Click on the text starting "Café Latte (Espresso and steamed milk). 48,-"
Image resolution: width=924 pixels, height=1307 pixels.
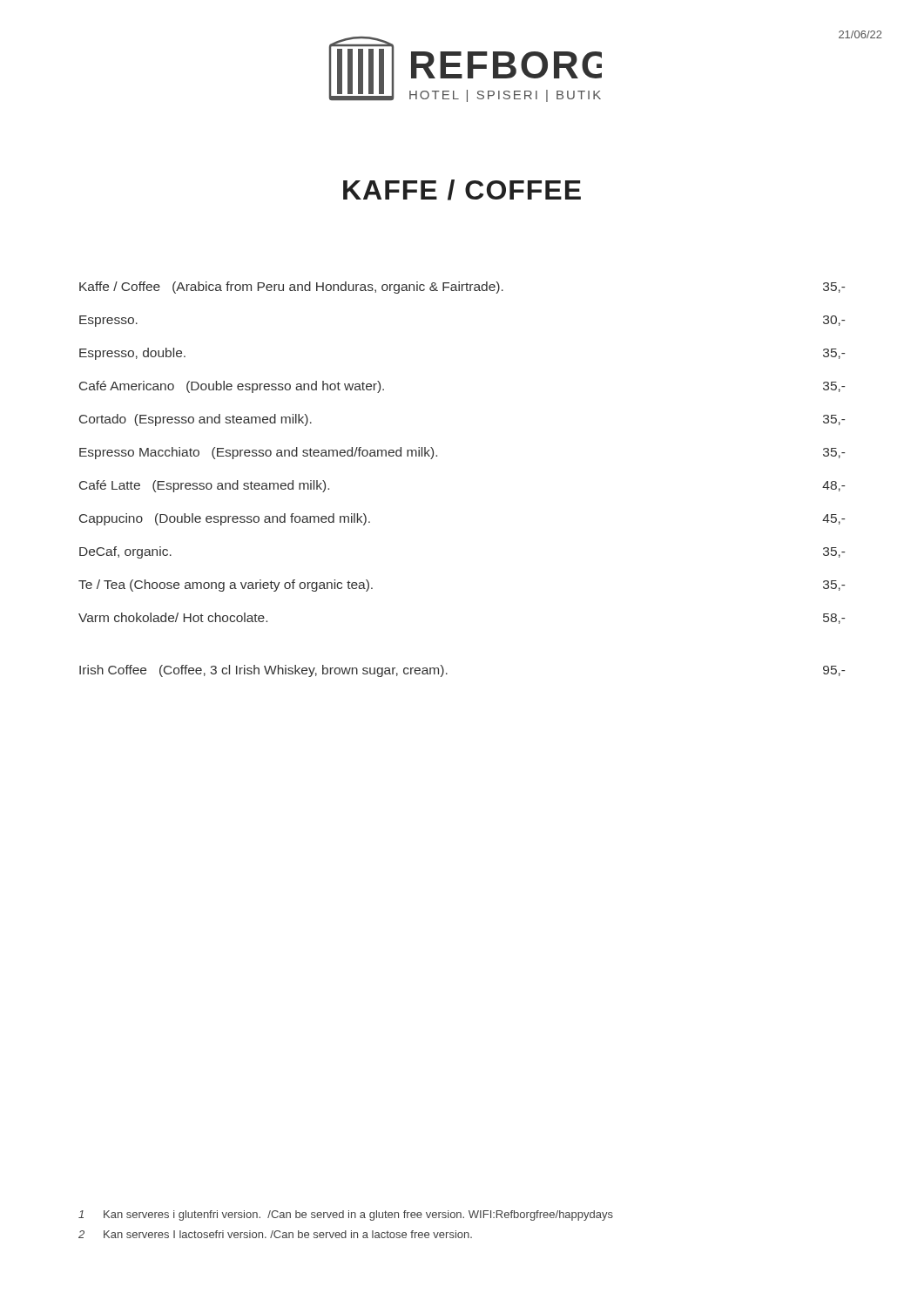(202, 486)
